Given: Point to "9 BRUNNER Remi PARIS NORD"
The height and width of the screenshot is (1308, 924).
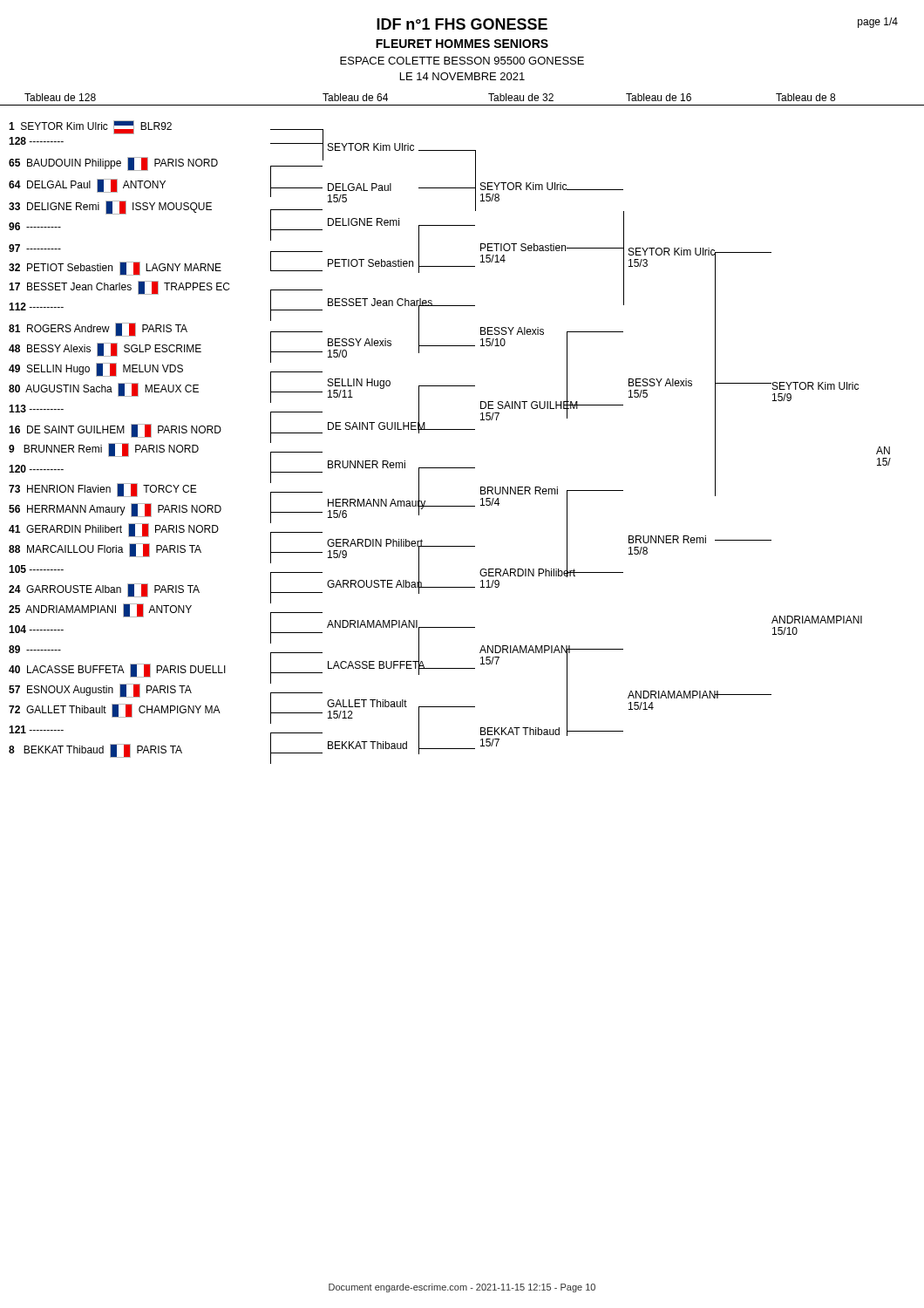Looking at the screenshot, I should (x=104, y=450).
